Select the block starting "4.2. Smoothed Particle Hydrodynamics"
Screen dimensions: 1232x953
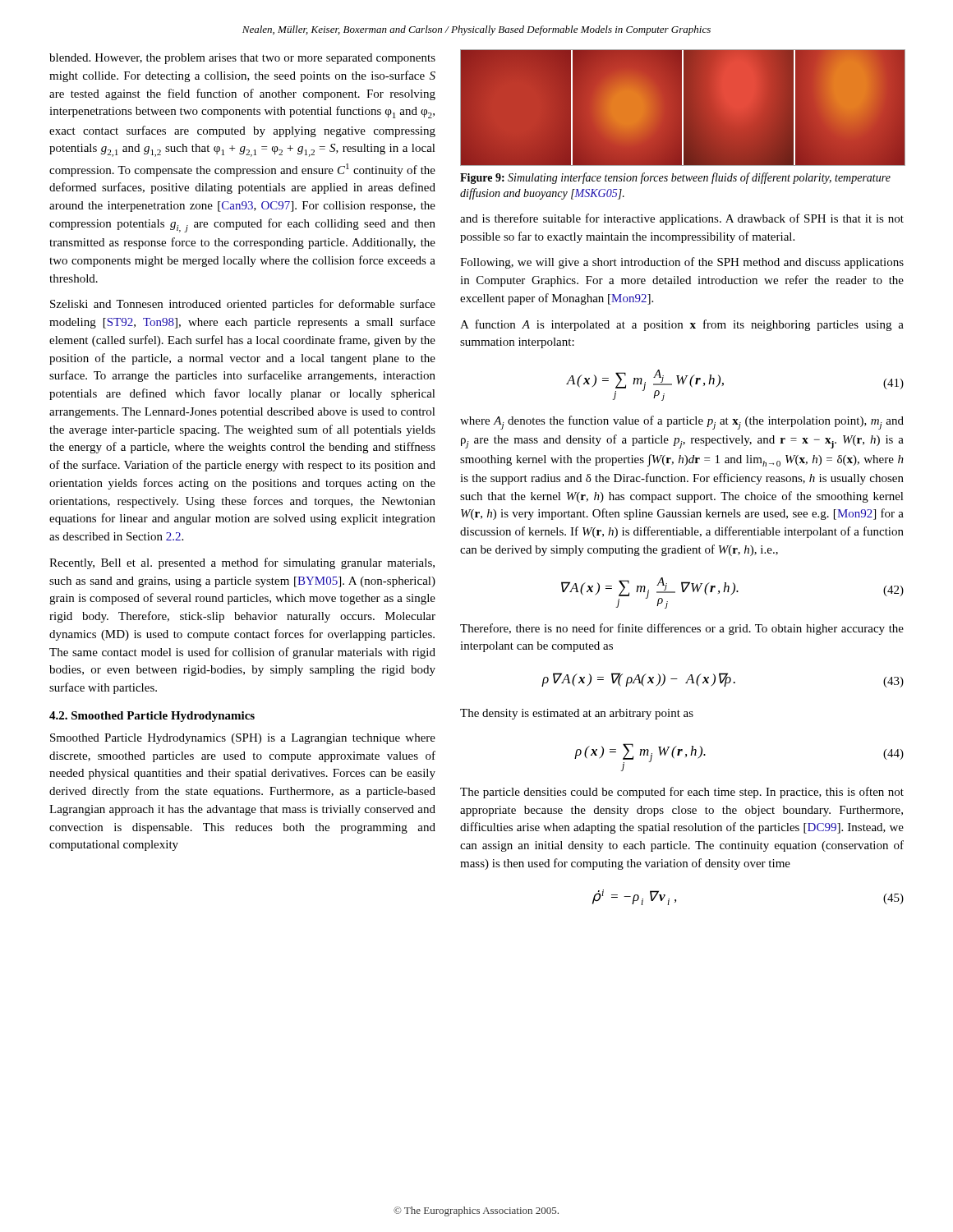tap(152, 715)
